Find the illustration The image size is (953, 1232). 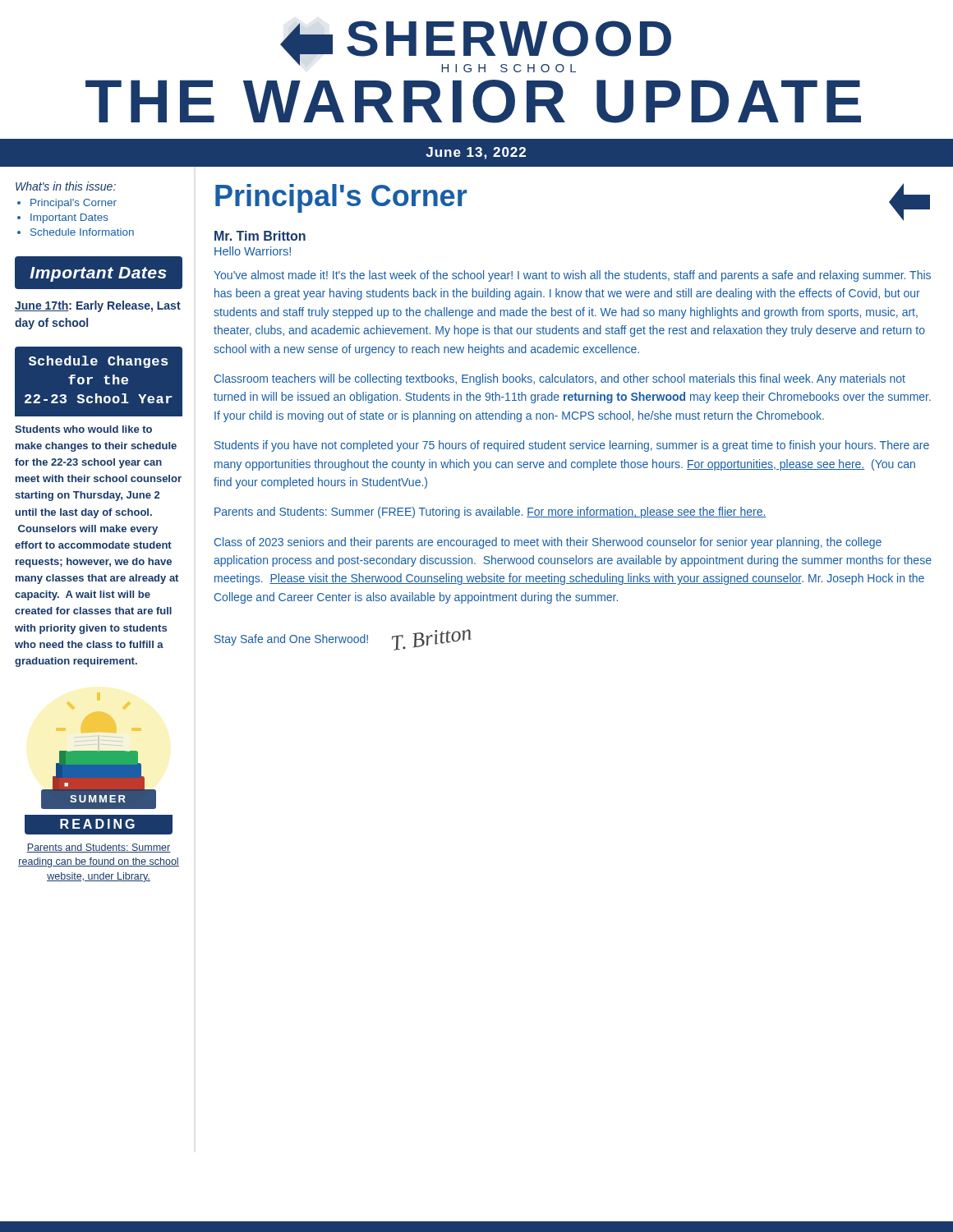point(99,759)
